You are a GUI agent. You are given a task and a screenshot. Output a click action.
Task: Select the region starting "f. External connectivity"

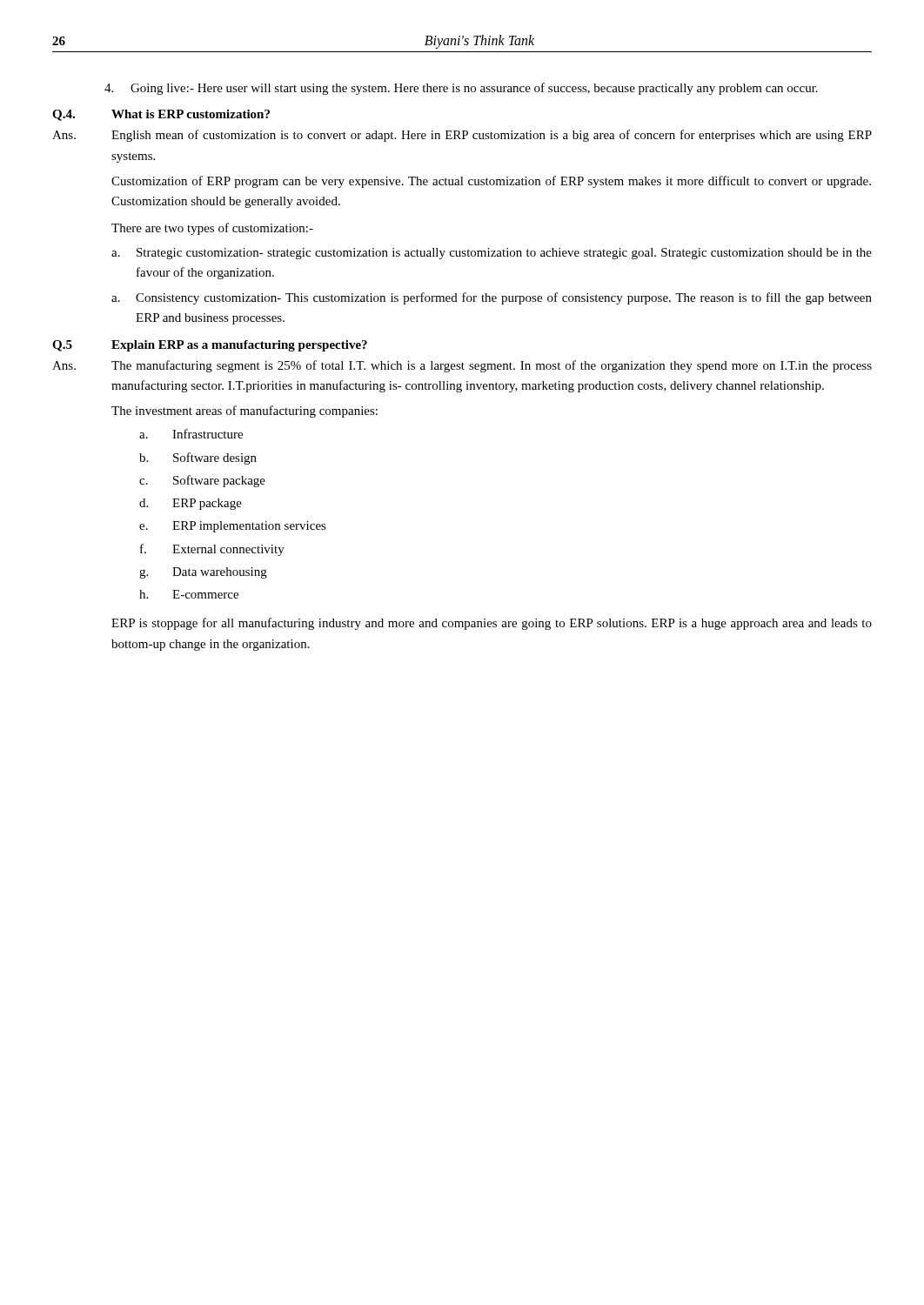(212, 549)
